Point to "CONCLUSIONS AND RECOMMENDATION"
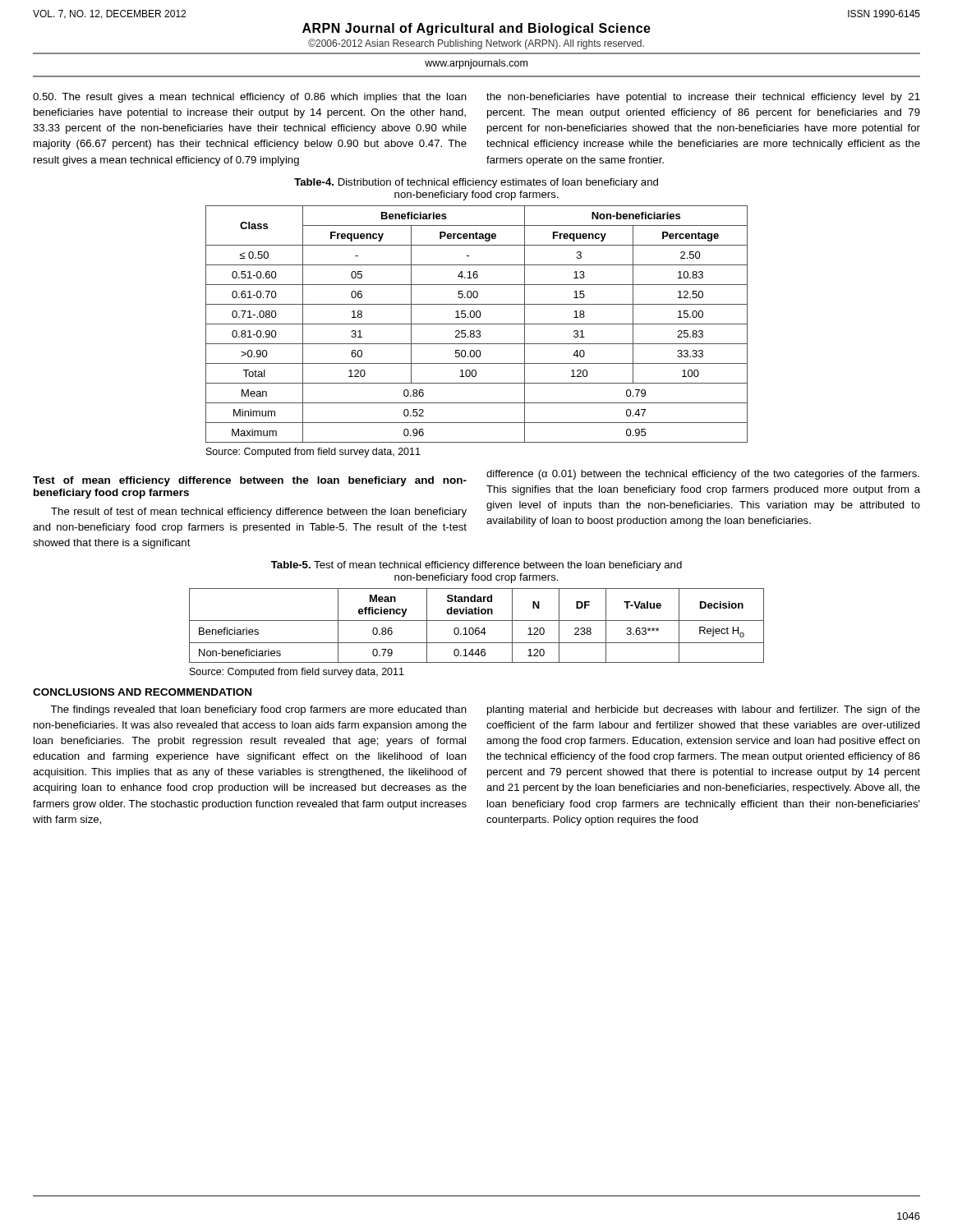 [143, 692]
